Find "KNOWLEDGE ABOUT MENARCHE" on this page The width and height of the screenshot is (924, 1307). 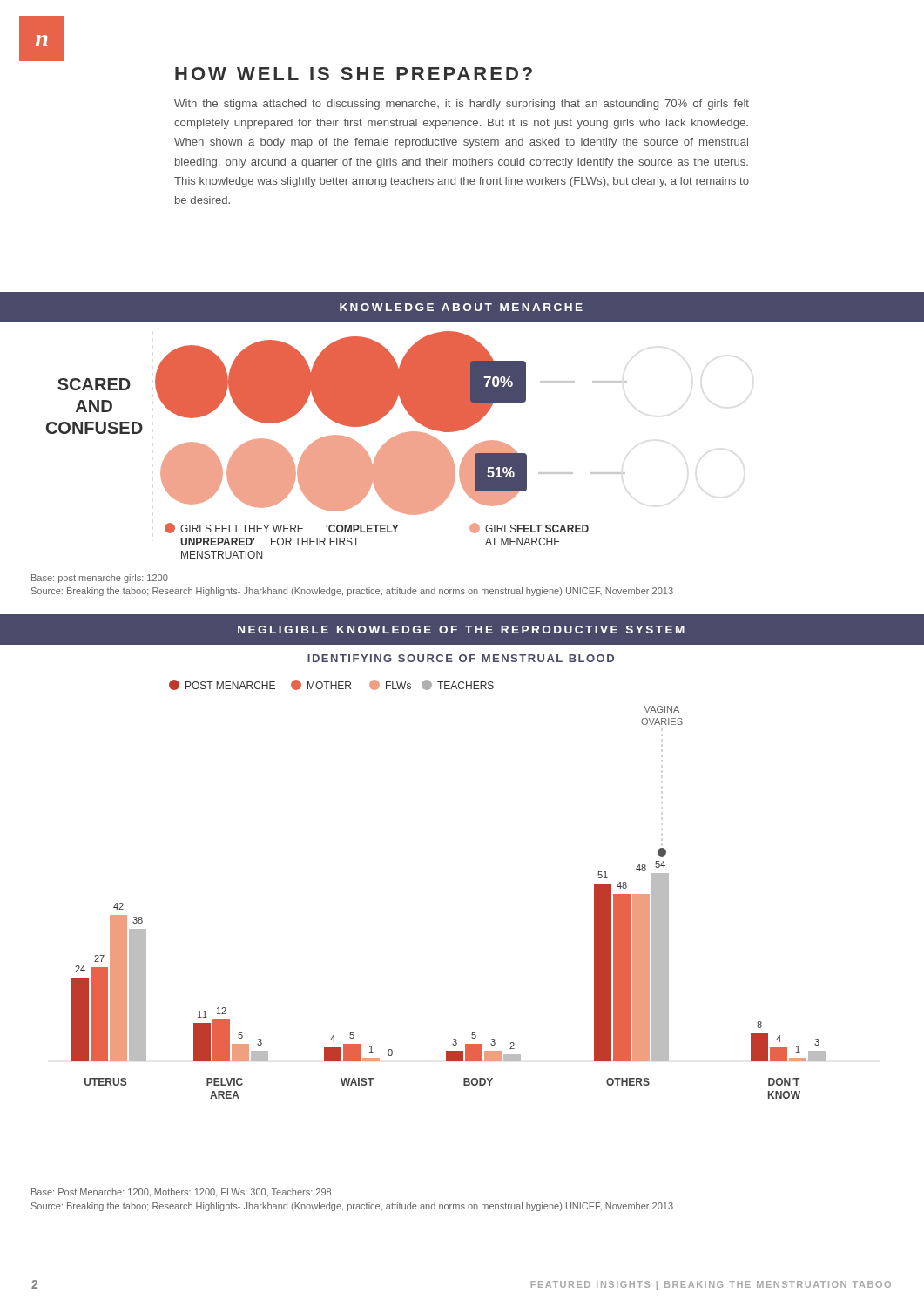(462, 307)
